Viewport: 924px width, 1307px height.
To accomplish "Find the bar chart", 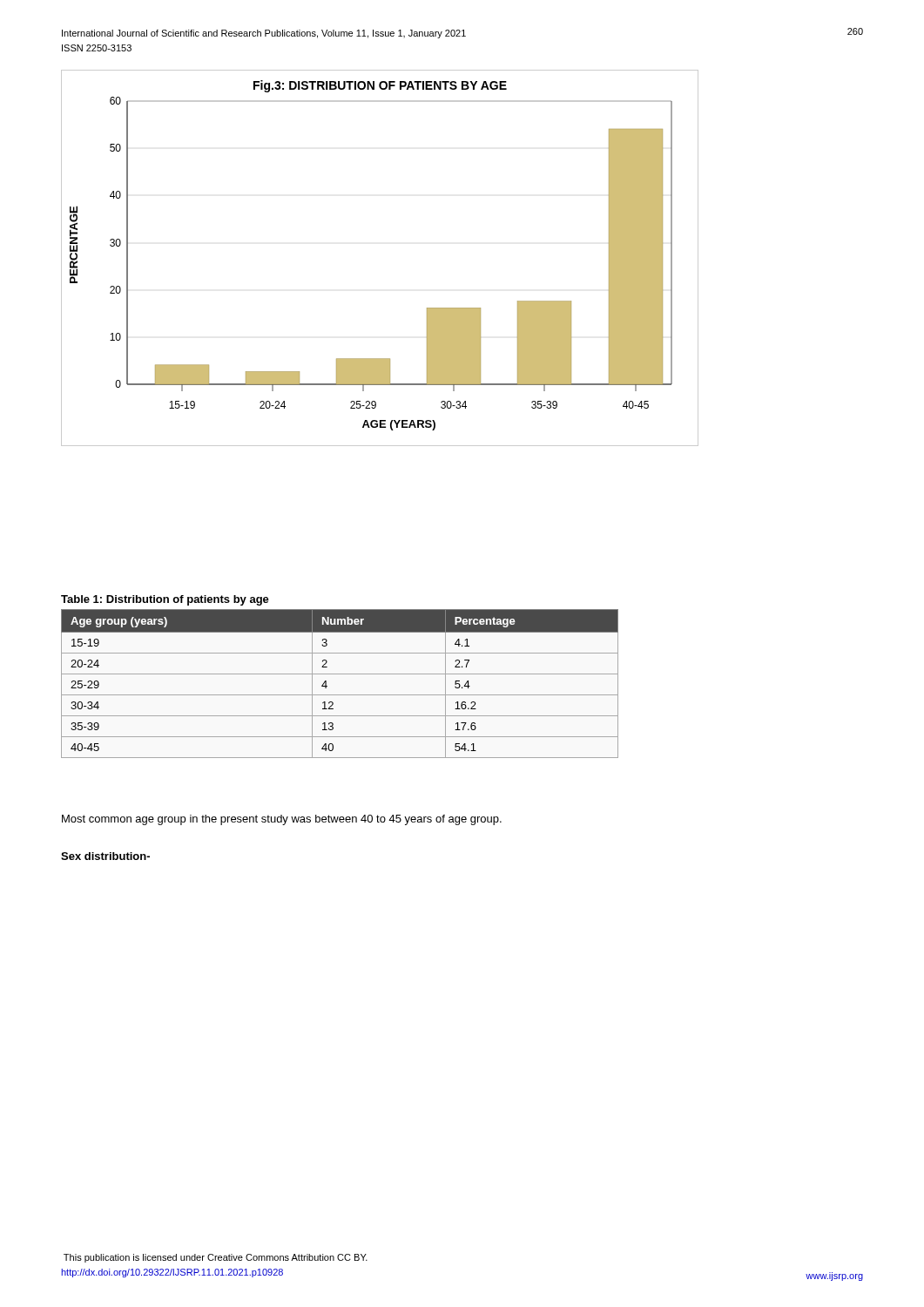I will 379,259.
